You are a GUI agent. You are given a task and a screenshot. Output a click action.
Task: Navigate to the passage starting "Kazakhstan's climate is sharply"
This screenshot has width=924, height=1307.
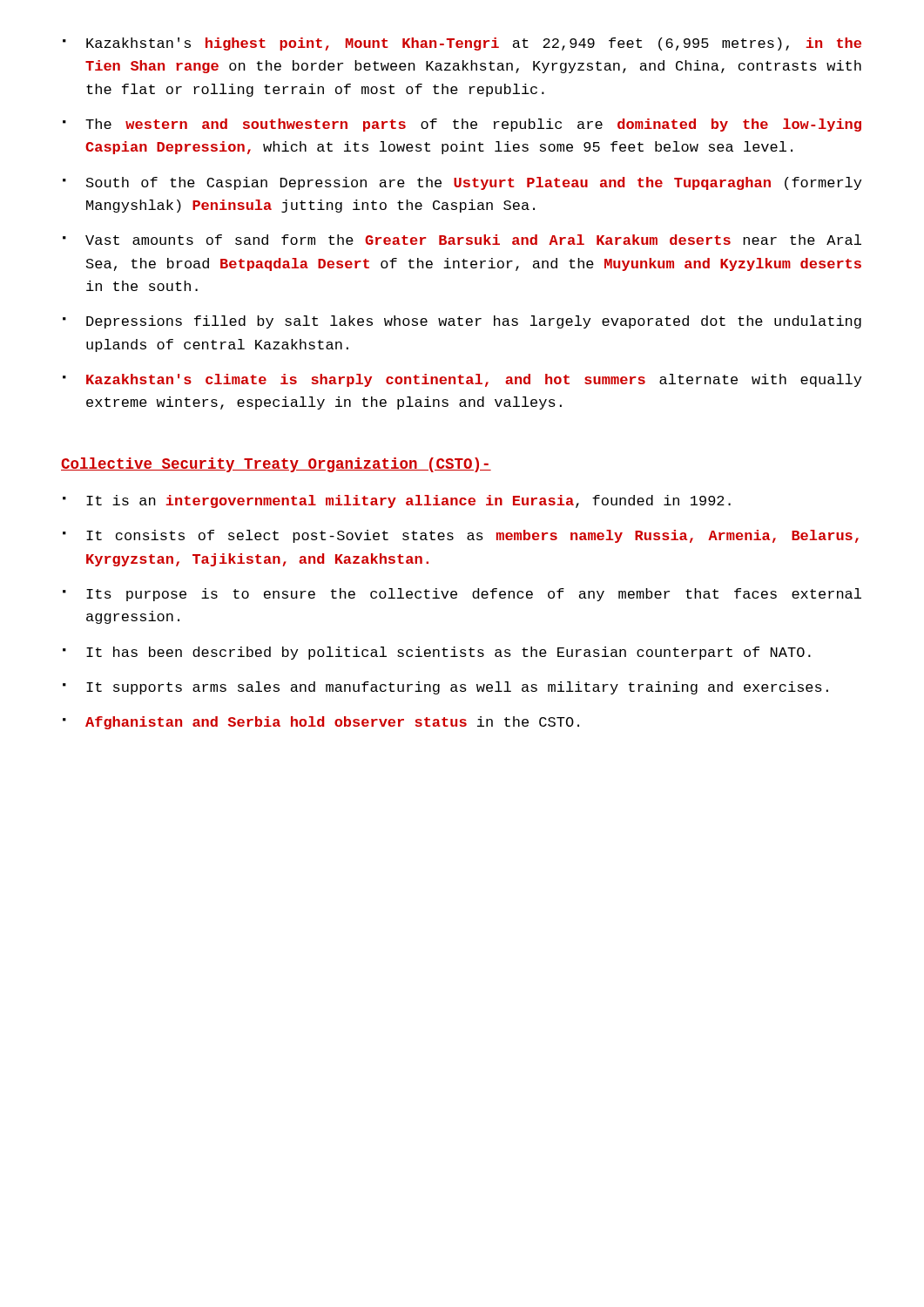pos(462,393)
